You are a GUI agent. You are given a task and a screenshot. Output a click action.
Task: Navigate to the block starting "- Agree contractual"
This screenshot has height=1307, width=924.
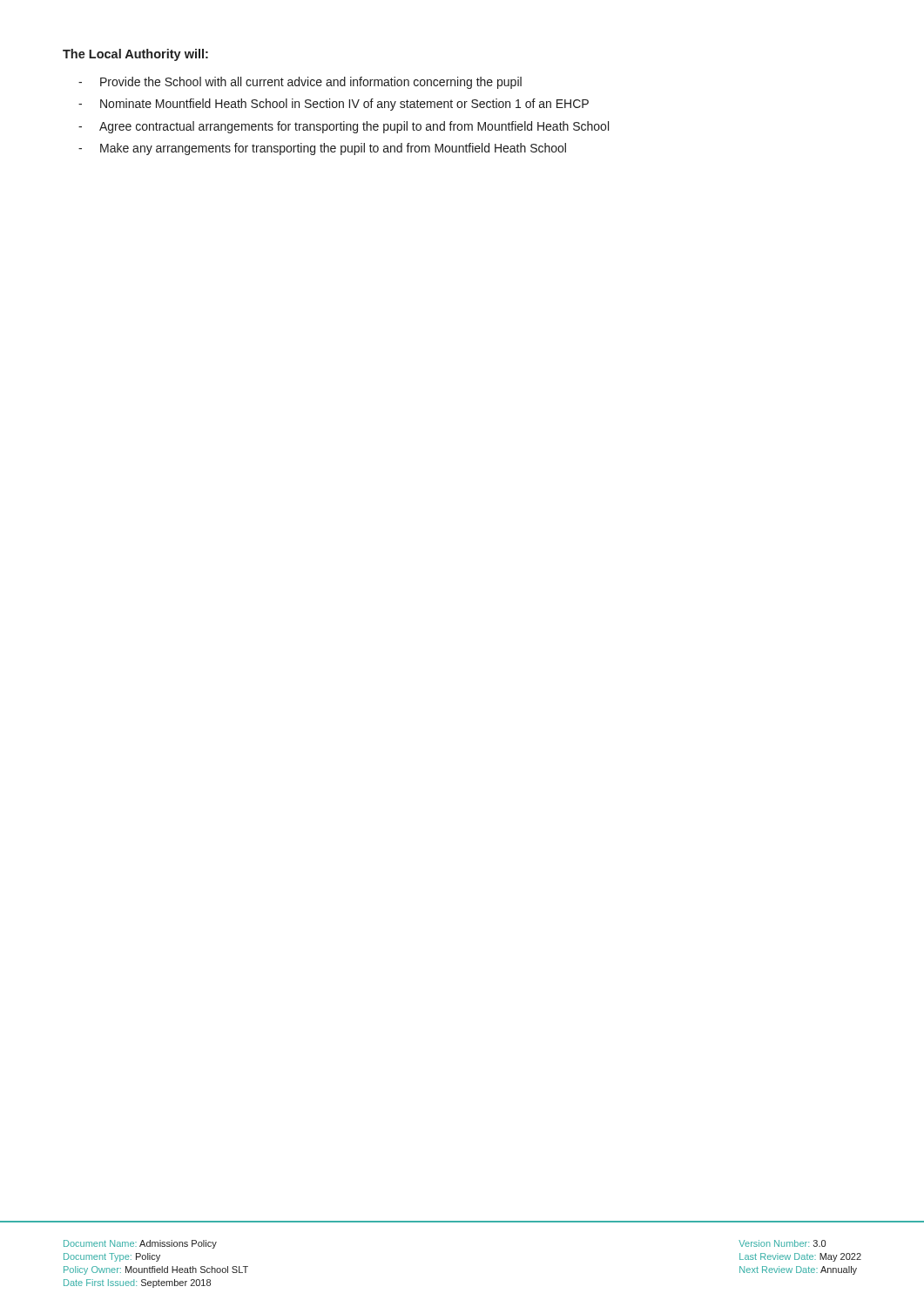coord(470,126)
